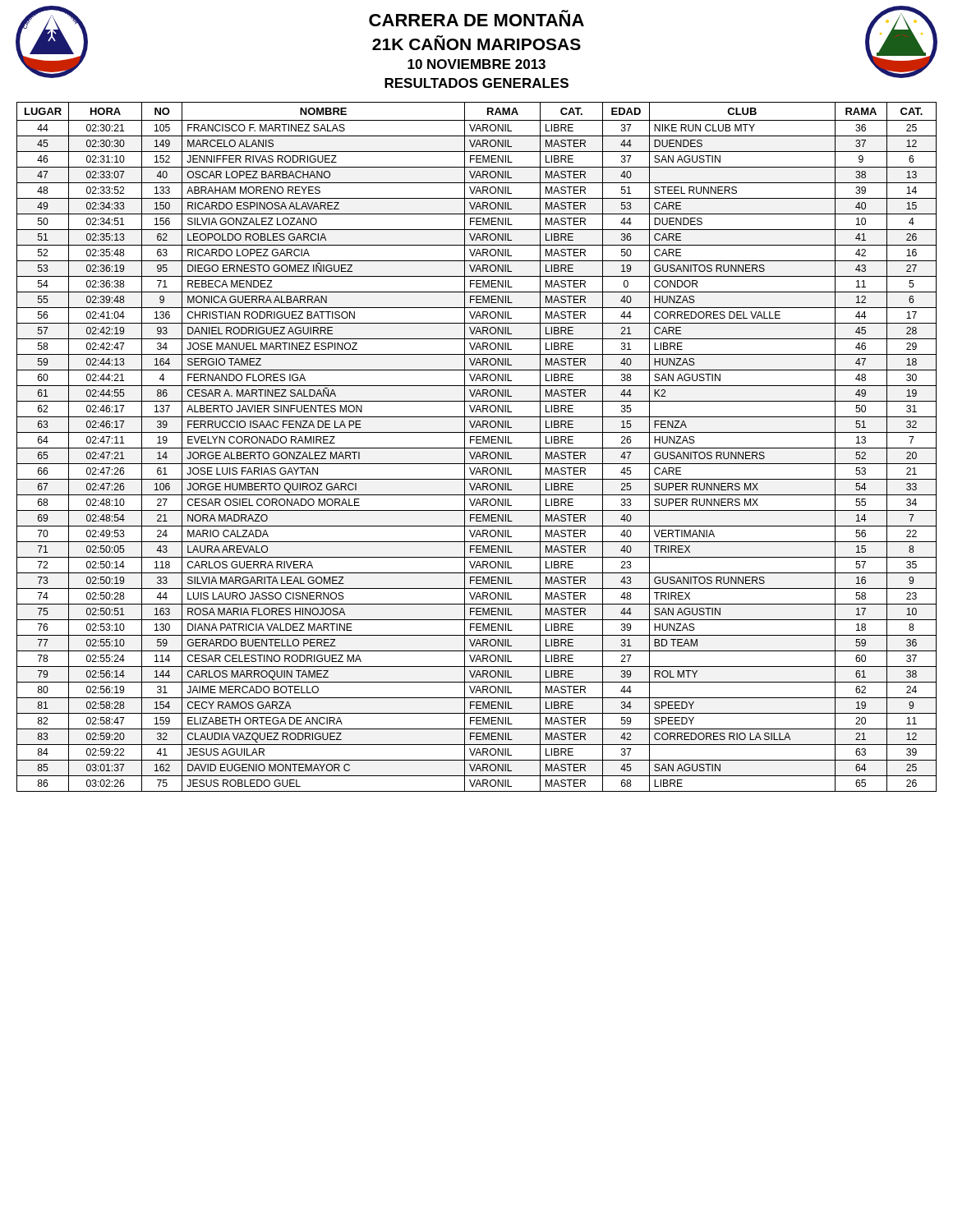The width and height of the screenshot is (953, 1232).
Task: Find a table
Action: [x=476, y=447]
